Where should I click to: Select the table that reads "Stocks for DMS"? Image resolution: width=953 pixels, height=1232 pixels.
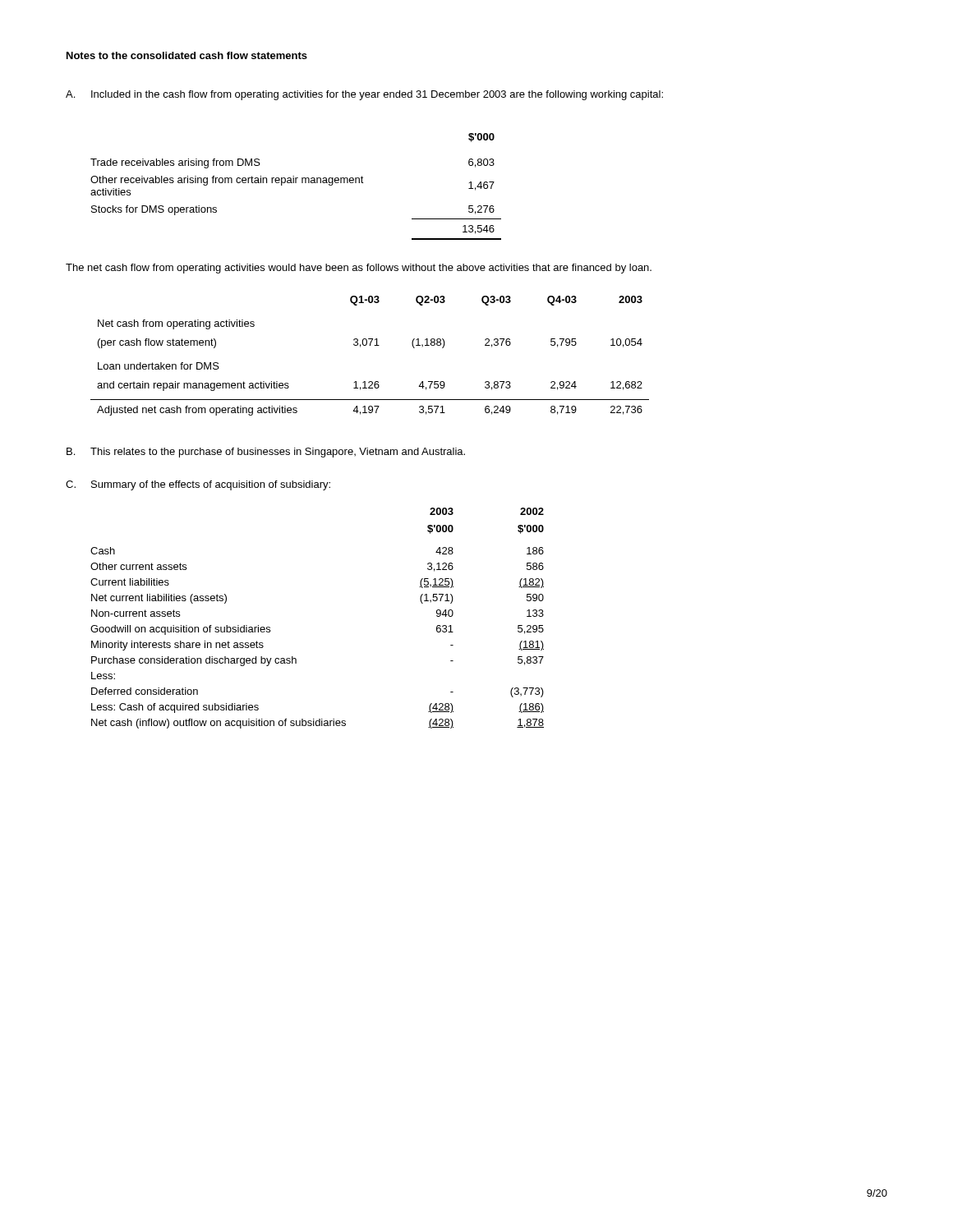[x=489, y=183]
